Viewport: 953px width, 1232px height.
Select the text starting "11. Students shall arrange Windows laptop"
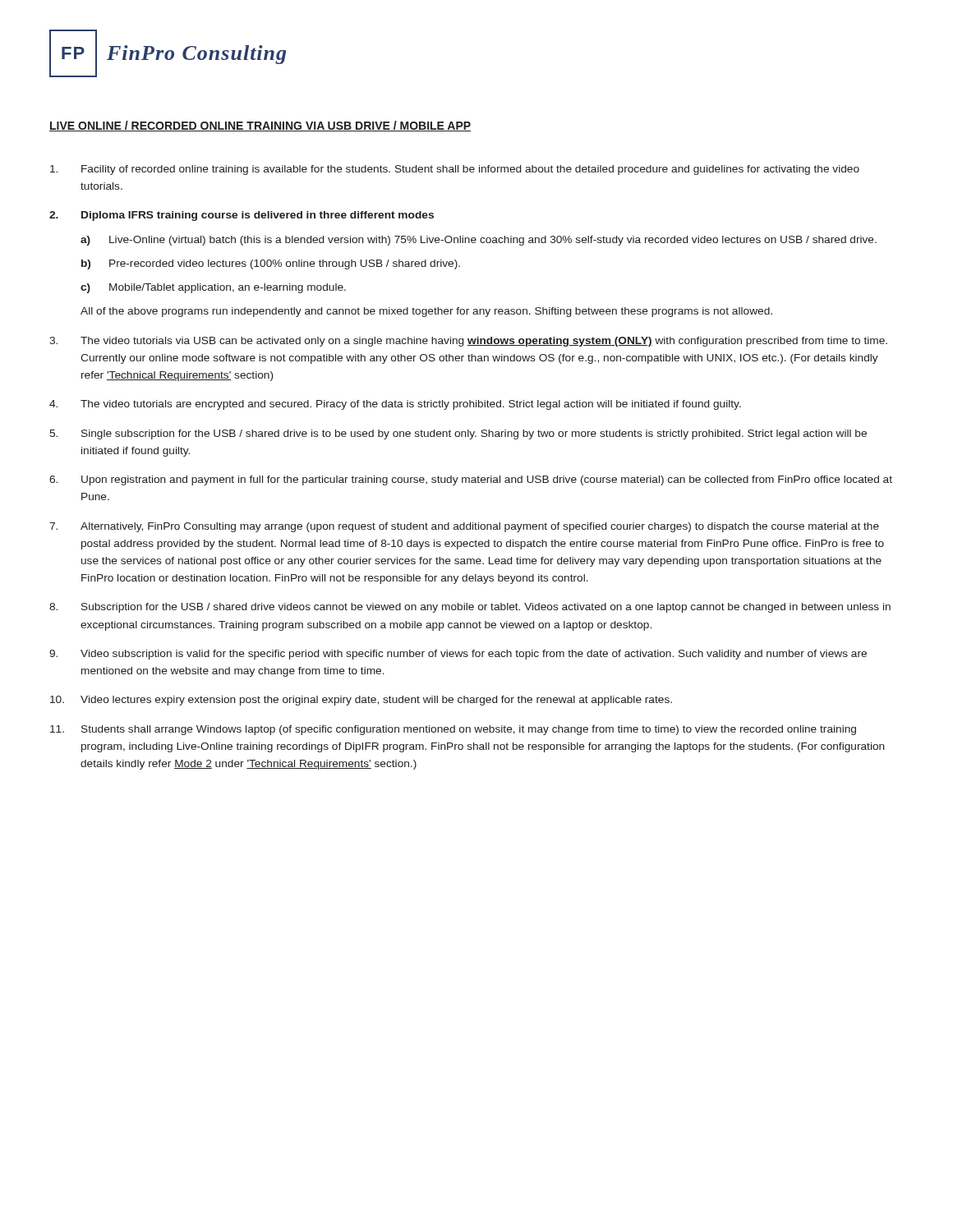476,746
